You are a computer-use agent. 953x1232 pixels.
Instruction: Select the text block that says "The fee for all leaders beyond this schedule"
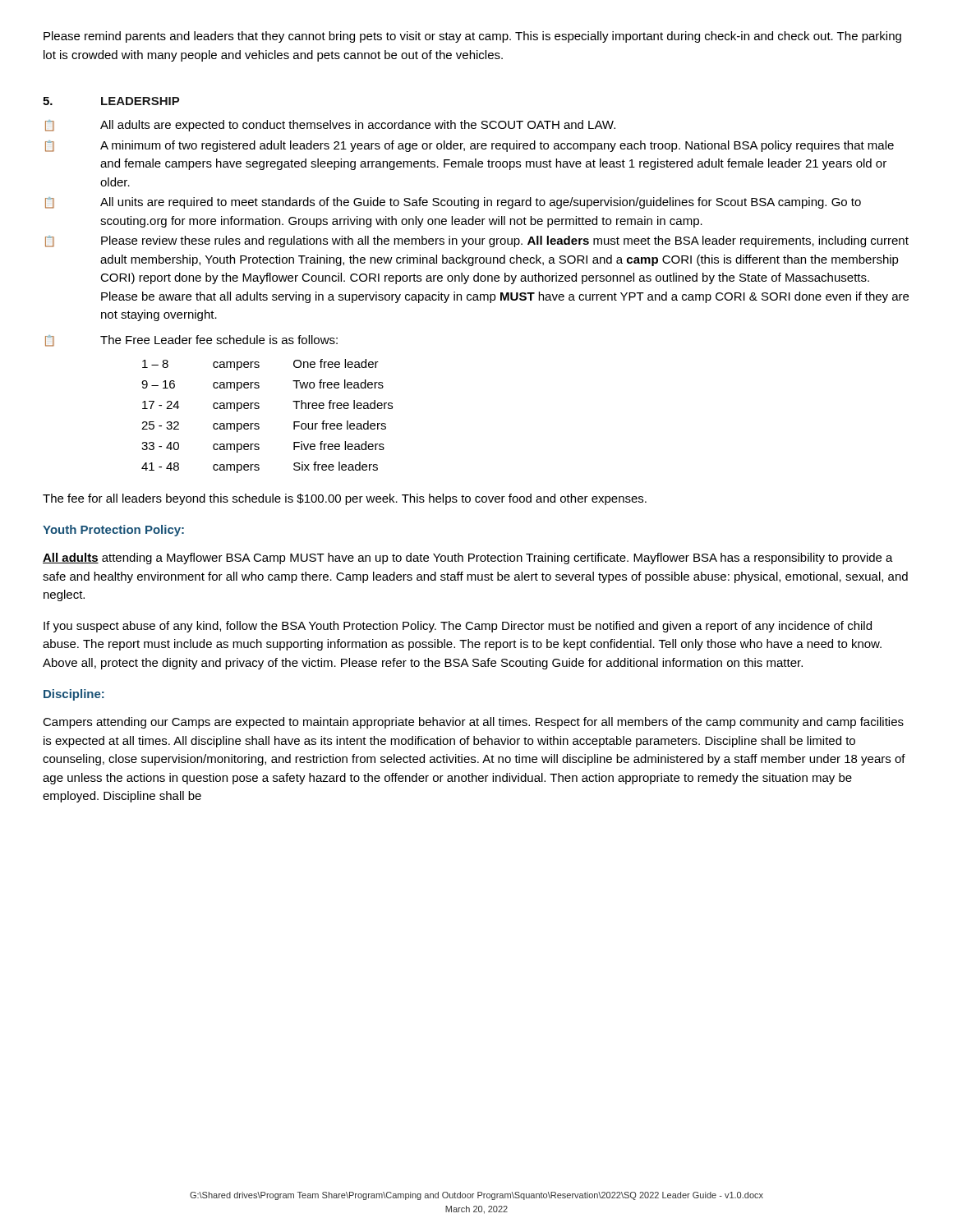pos(476,498)
